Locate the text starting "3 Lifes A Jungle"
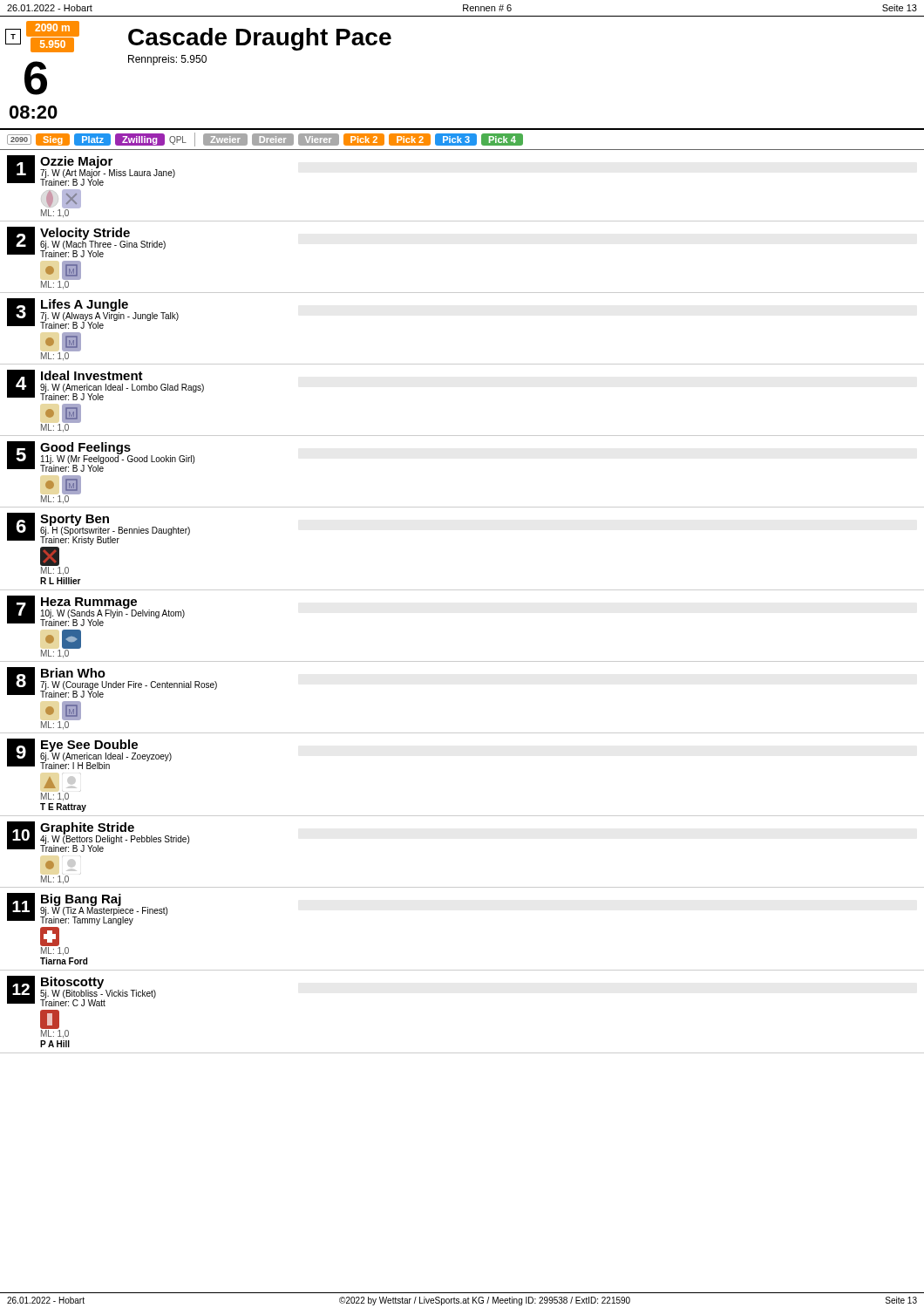Viewport: 924px width, 1308px height. [93, 313]
